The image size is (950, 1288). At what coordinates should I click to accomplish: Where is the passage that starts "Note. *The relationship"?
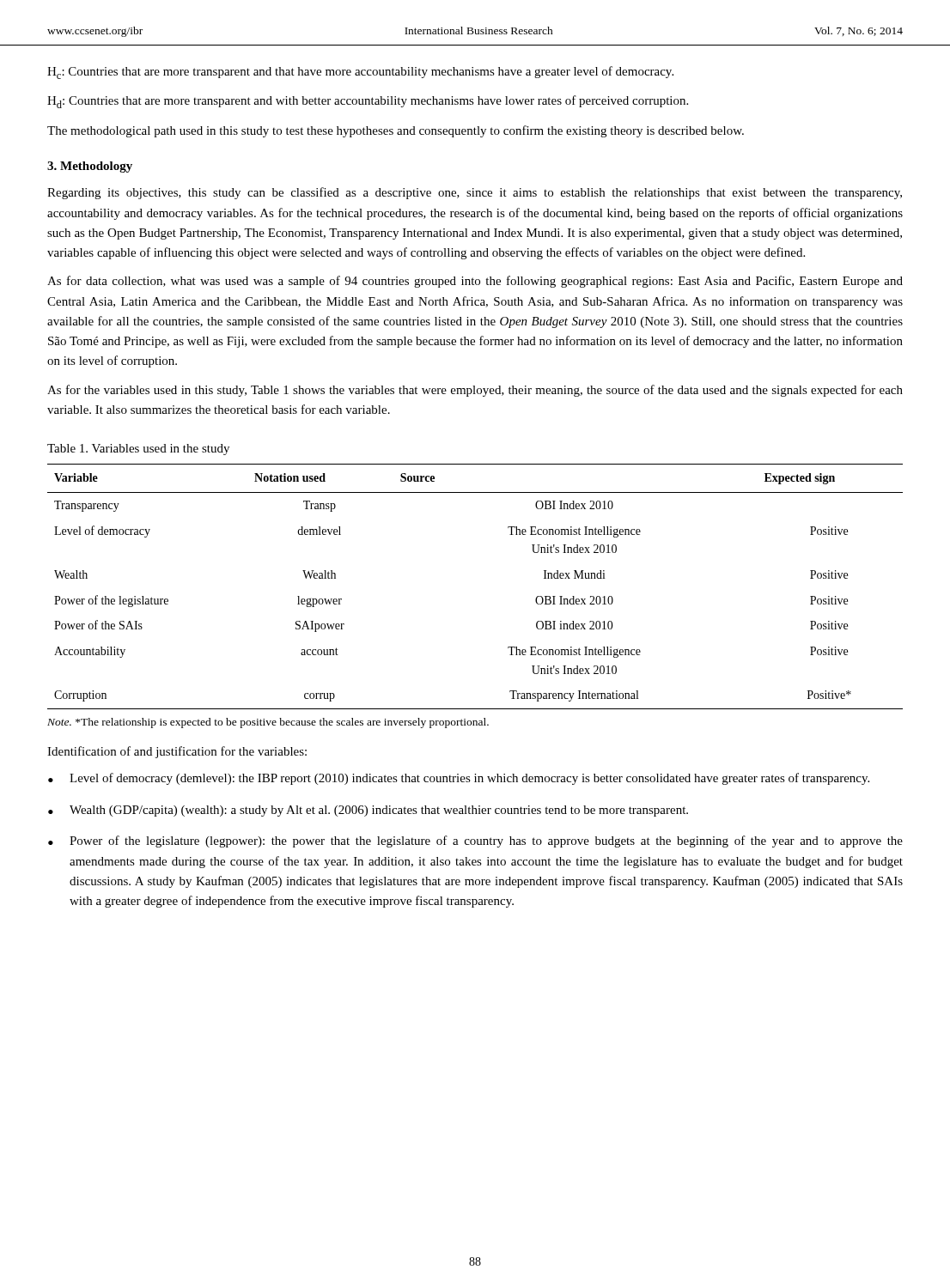[268, 722]
